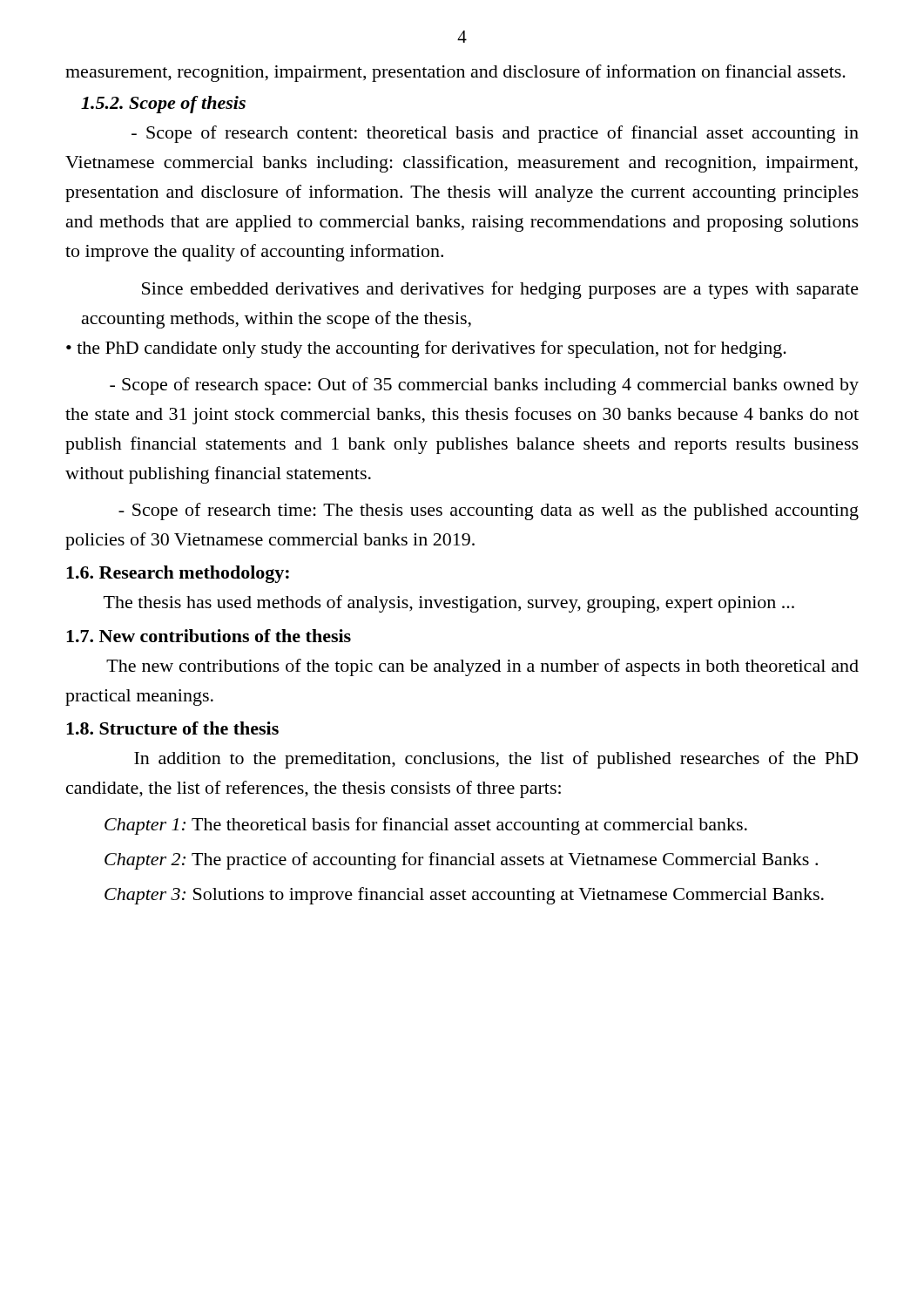Locate the section header that says "1.5.2. Scope of thesis"
The width and height of the screenshot is (924, 1307).
tap(164, 102)
